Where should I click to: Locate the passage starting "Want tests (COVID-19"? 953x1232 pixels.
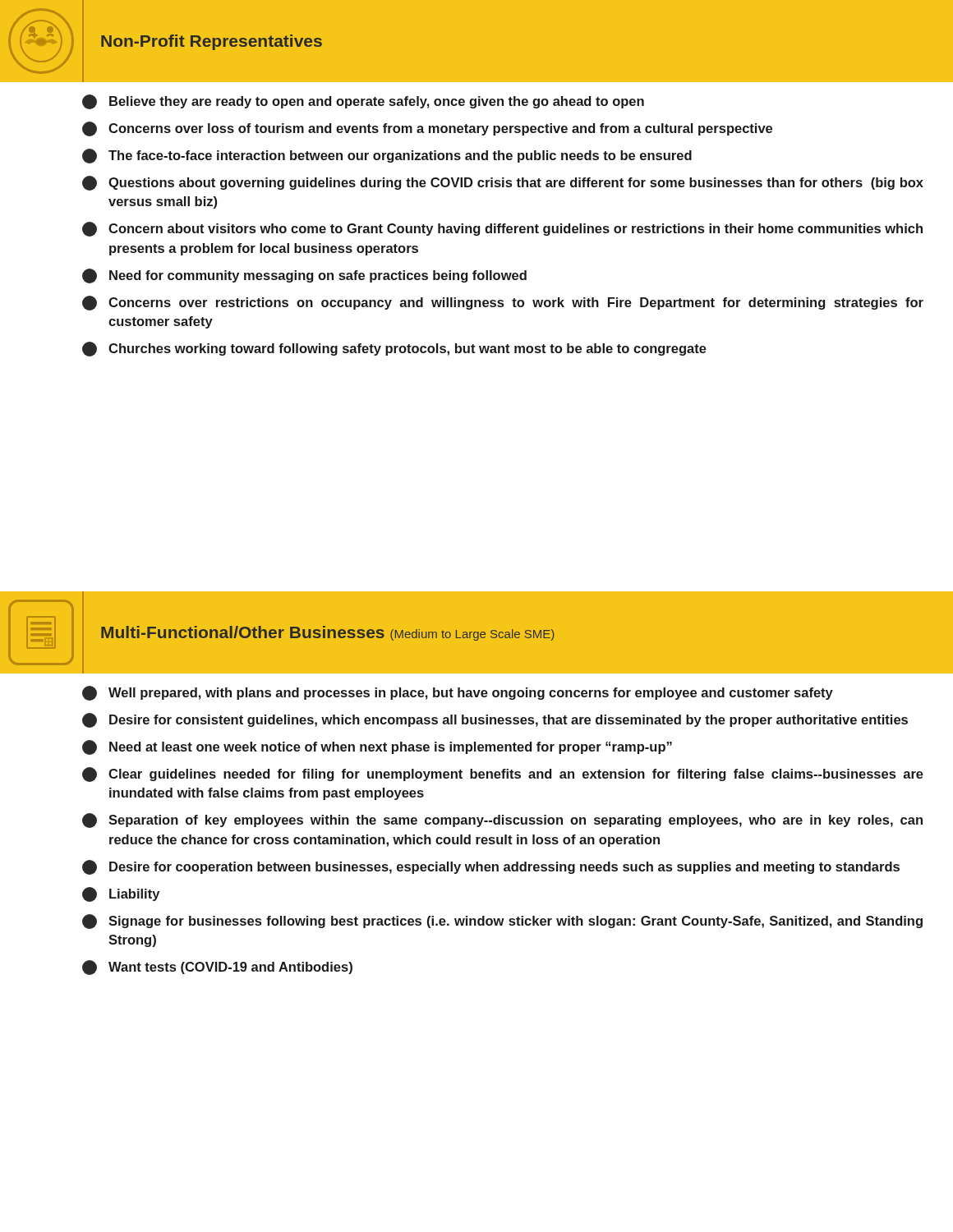(x=217, y=968)
